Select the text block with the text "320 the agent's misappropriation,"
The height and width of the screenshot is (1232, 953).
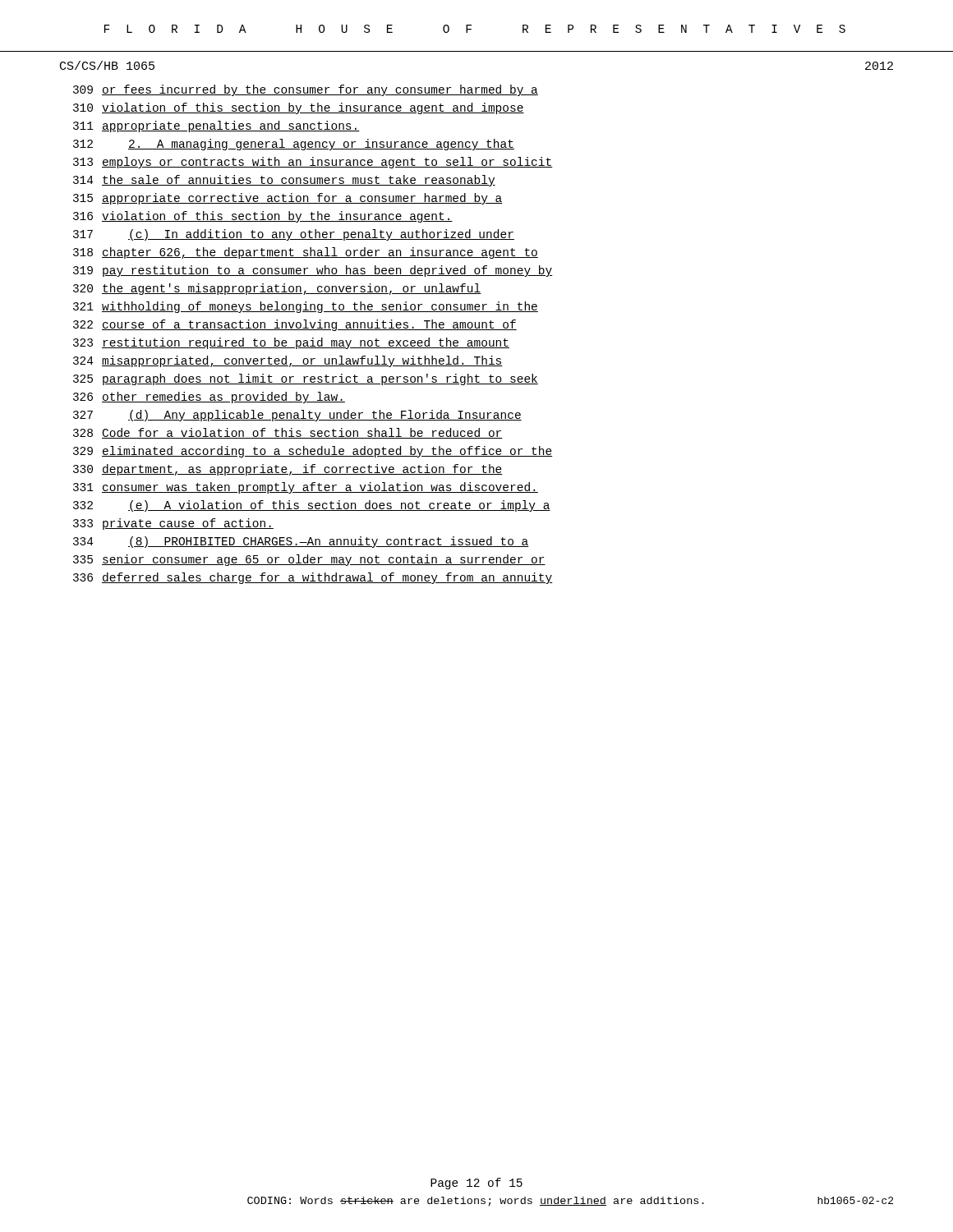tap(476, 290)
